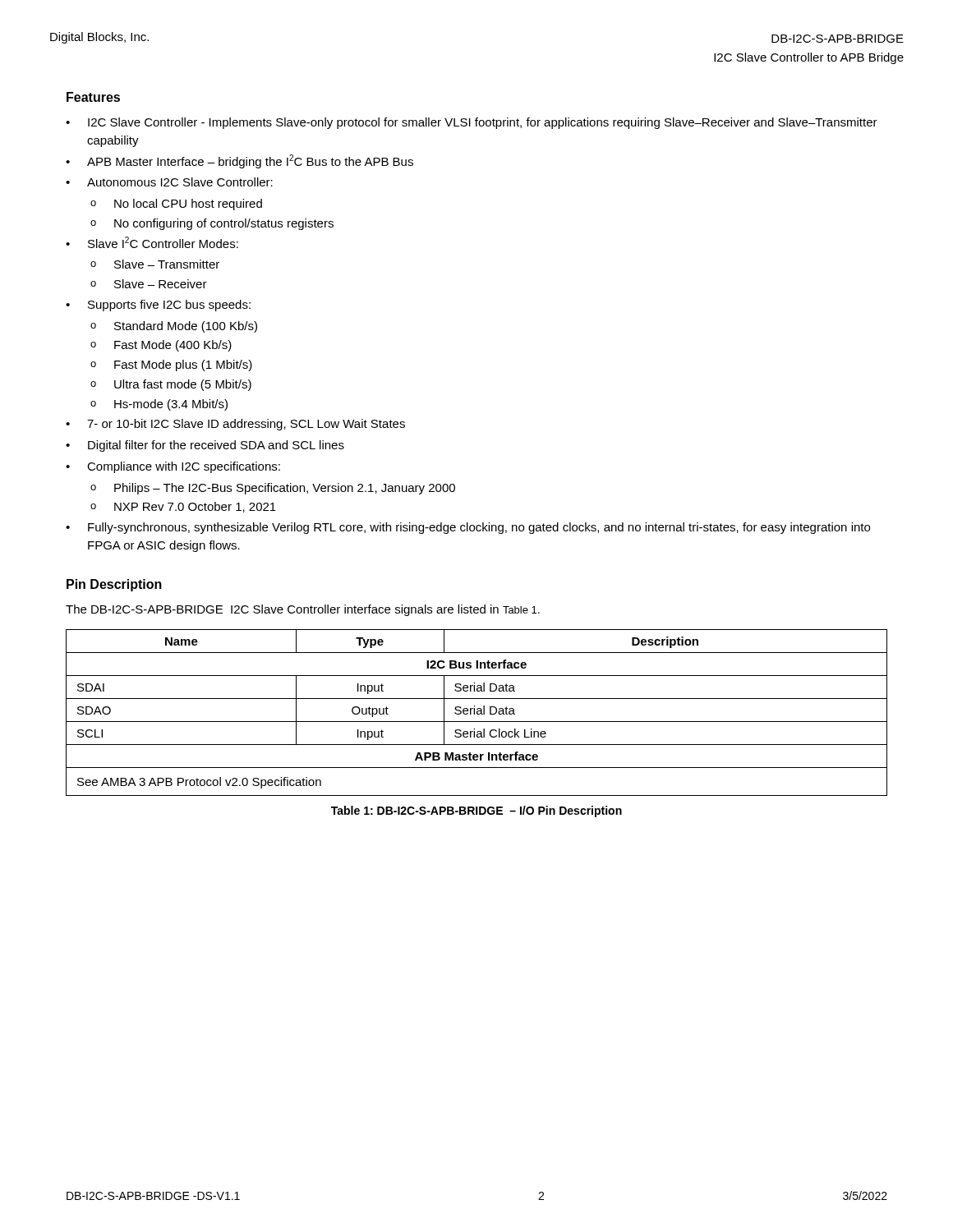
Task: Locate the list item that says "• Compliance with"
Action: (x=173, y=467)
